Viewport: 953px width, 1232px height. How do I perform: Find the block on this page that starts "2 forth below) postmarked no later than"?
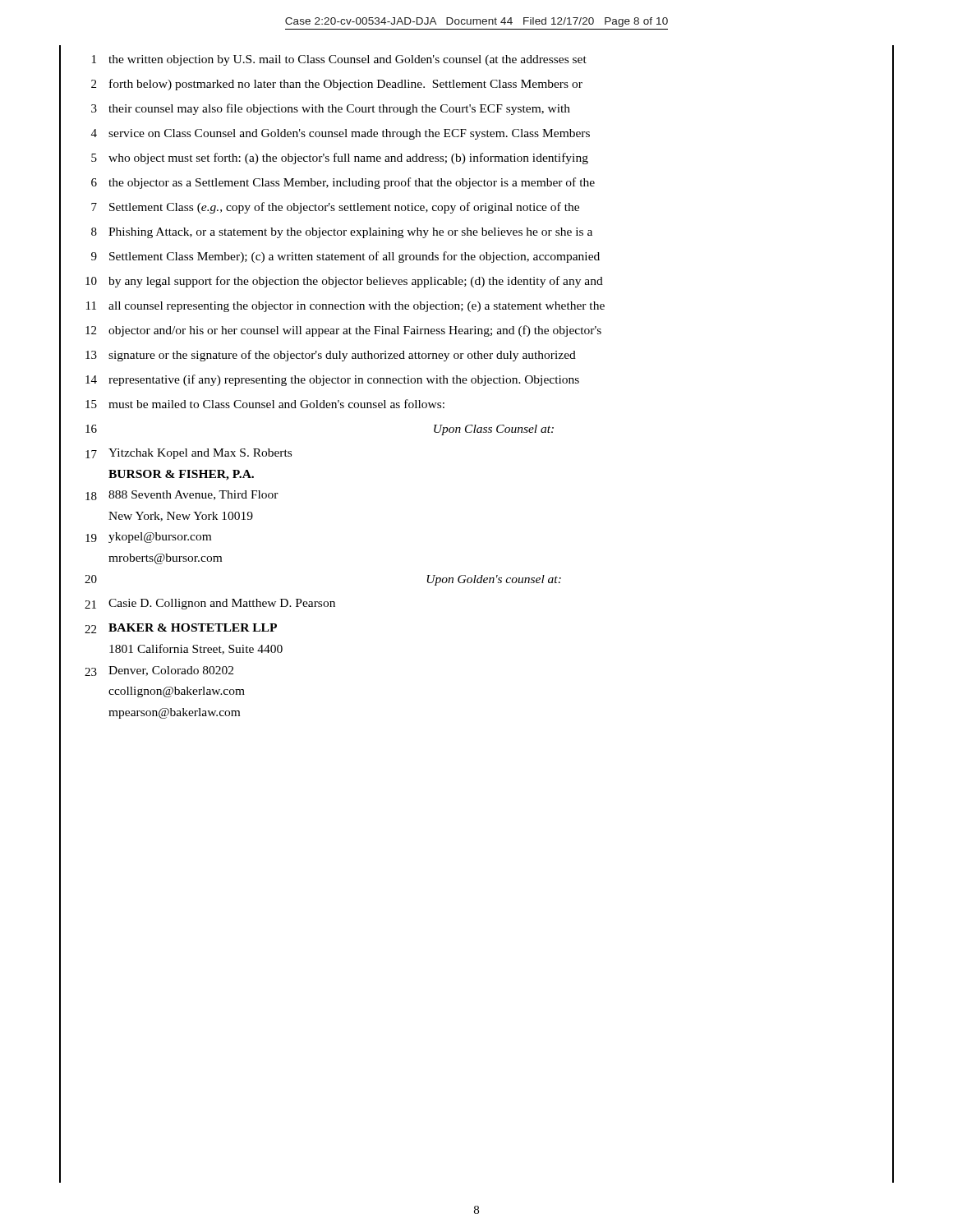[x=476, y=83]
